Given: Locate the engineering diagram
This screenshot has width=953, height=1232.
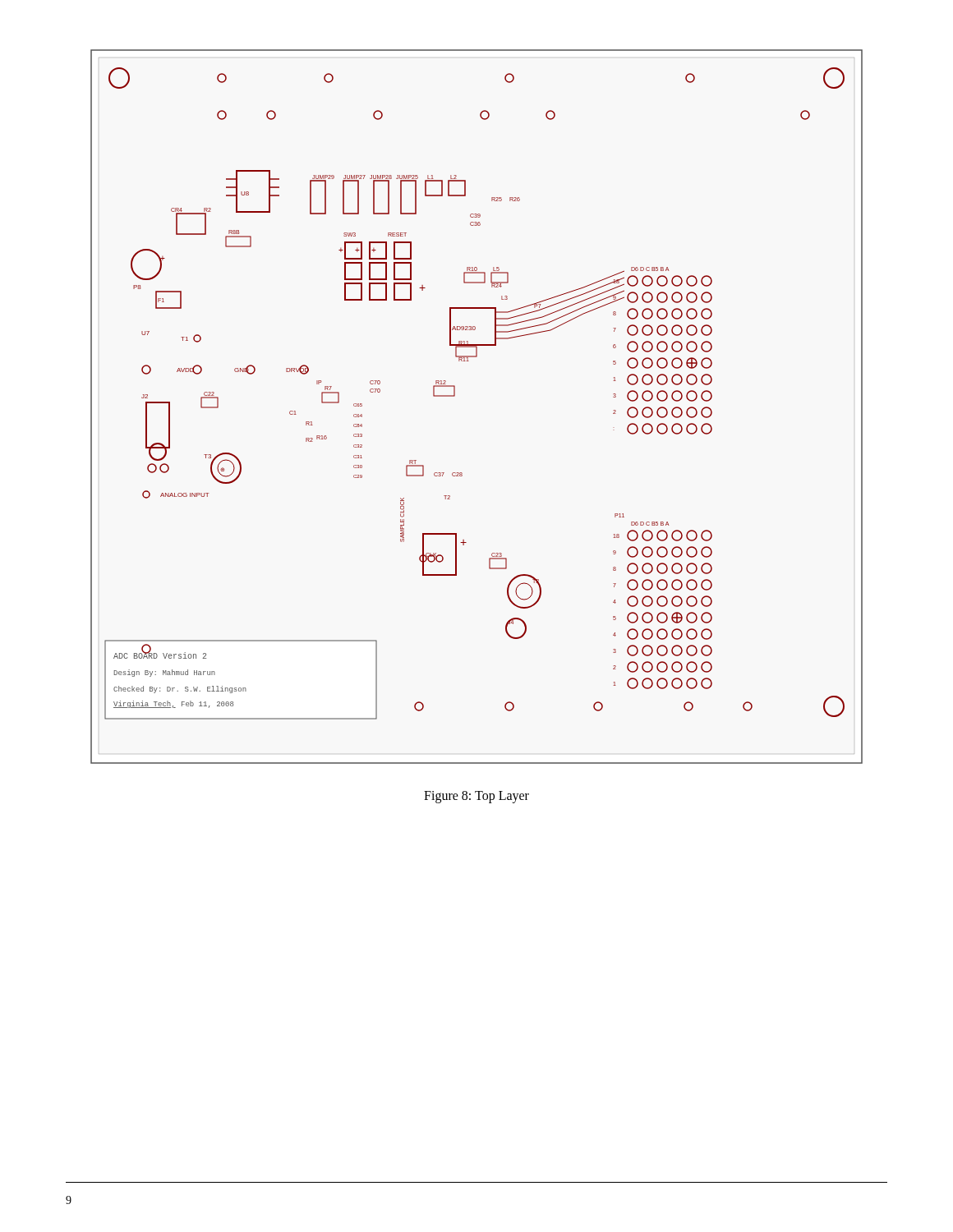Looking at the screenshot, I should tap(476, 407).
